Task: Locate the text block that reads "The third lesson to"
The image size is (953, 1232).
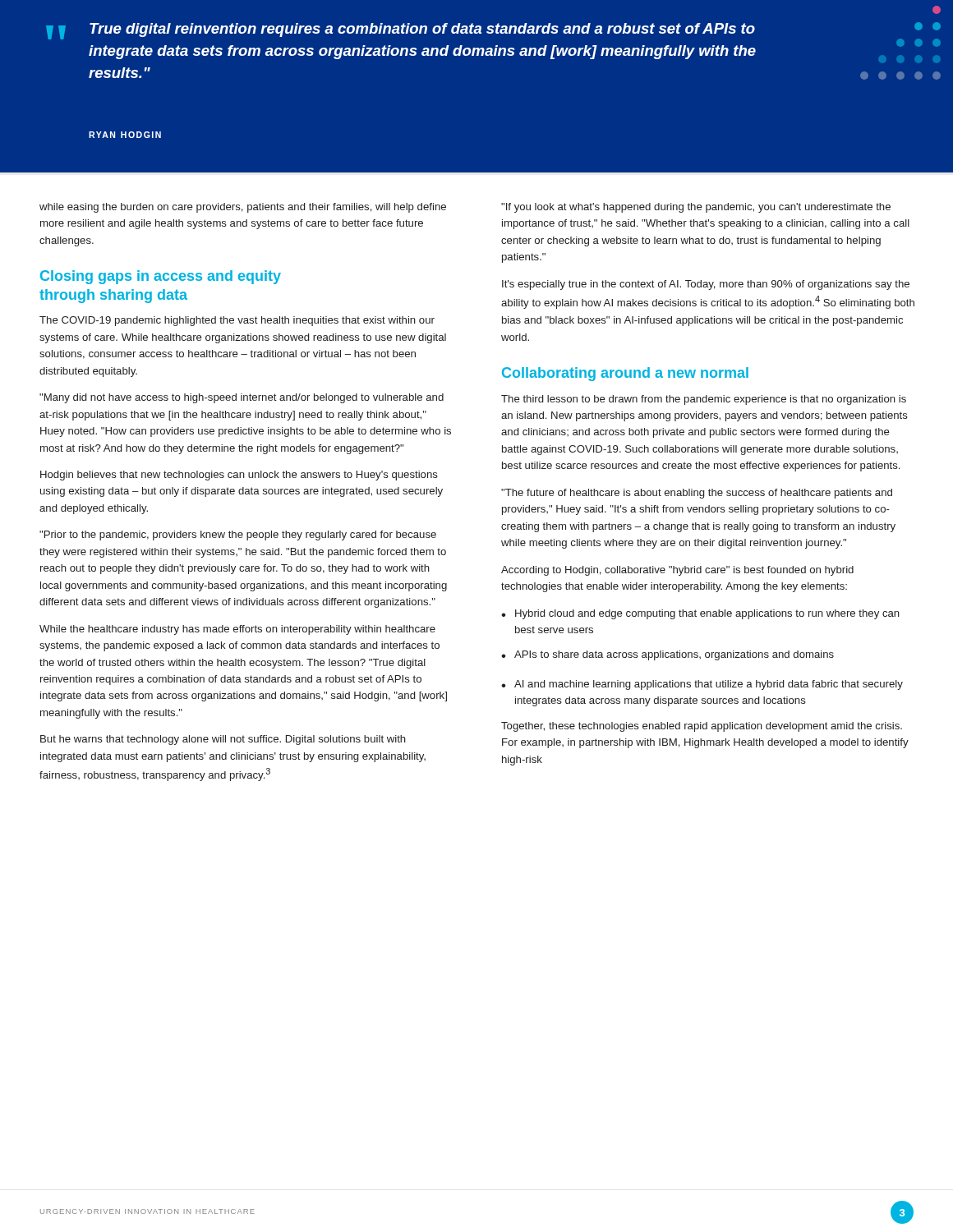Action: (x=704, y=432)
